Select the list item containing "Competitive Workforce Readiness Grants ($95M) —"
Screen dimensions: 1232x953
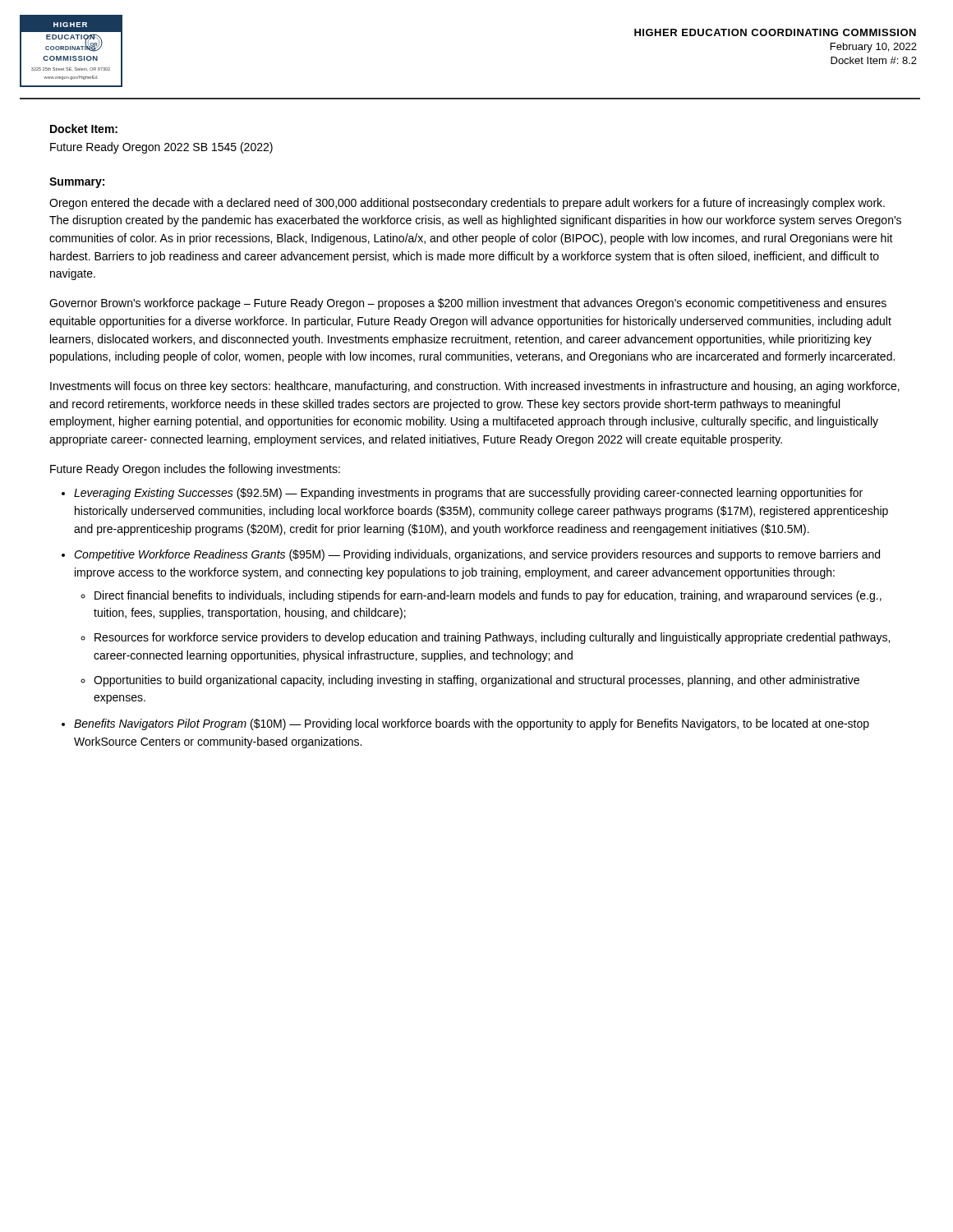[489, 628]
